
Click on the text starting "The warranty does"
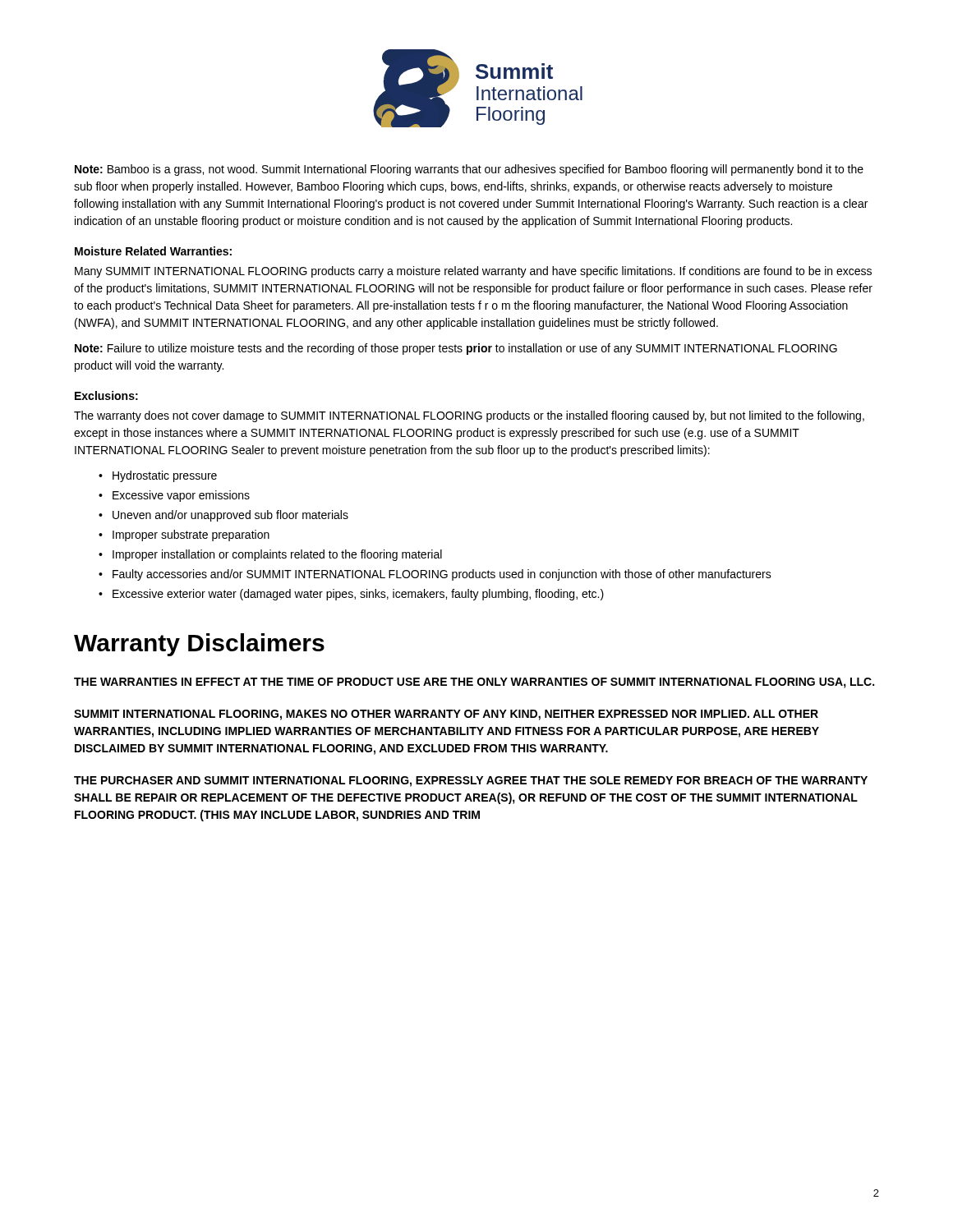(469, 433)
